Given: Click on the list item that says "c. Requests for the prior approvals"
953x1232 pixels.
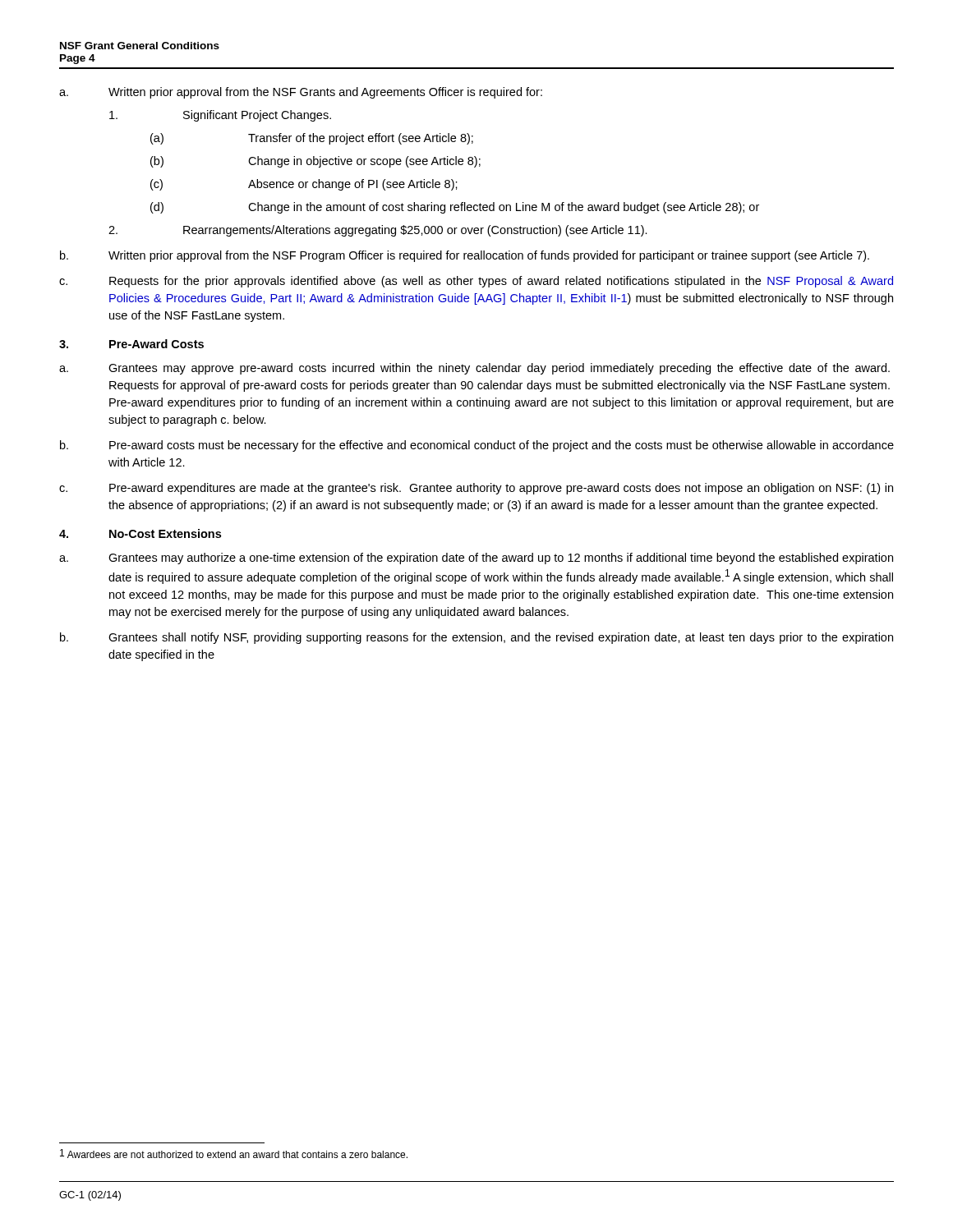Looking at the screenshot, I should pos(476,299).
